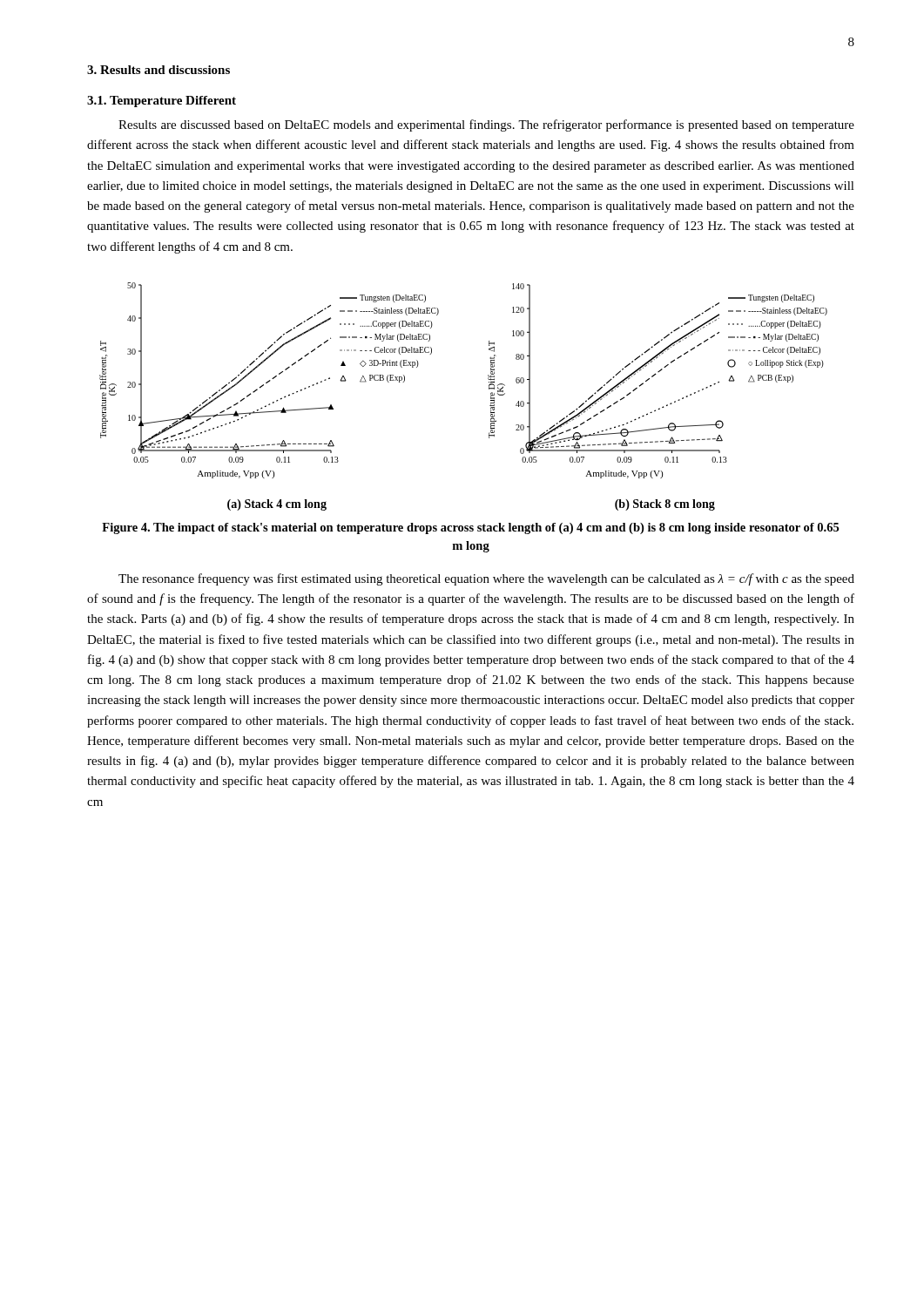
Task: Select the region starting "The resonance frequency was first estimated"
Action: pyautogui.click(x=471, y=690)
